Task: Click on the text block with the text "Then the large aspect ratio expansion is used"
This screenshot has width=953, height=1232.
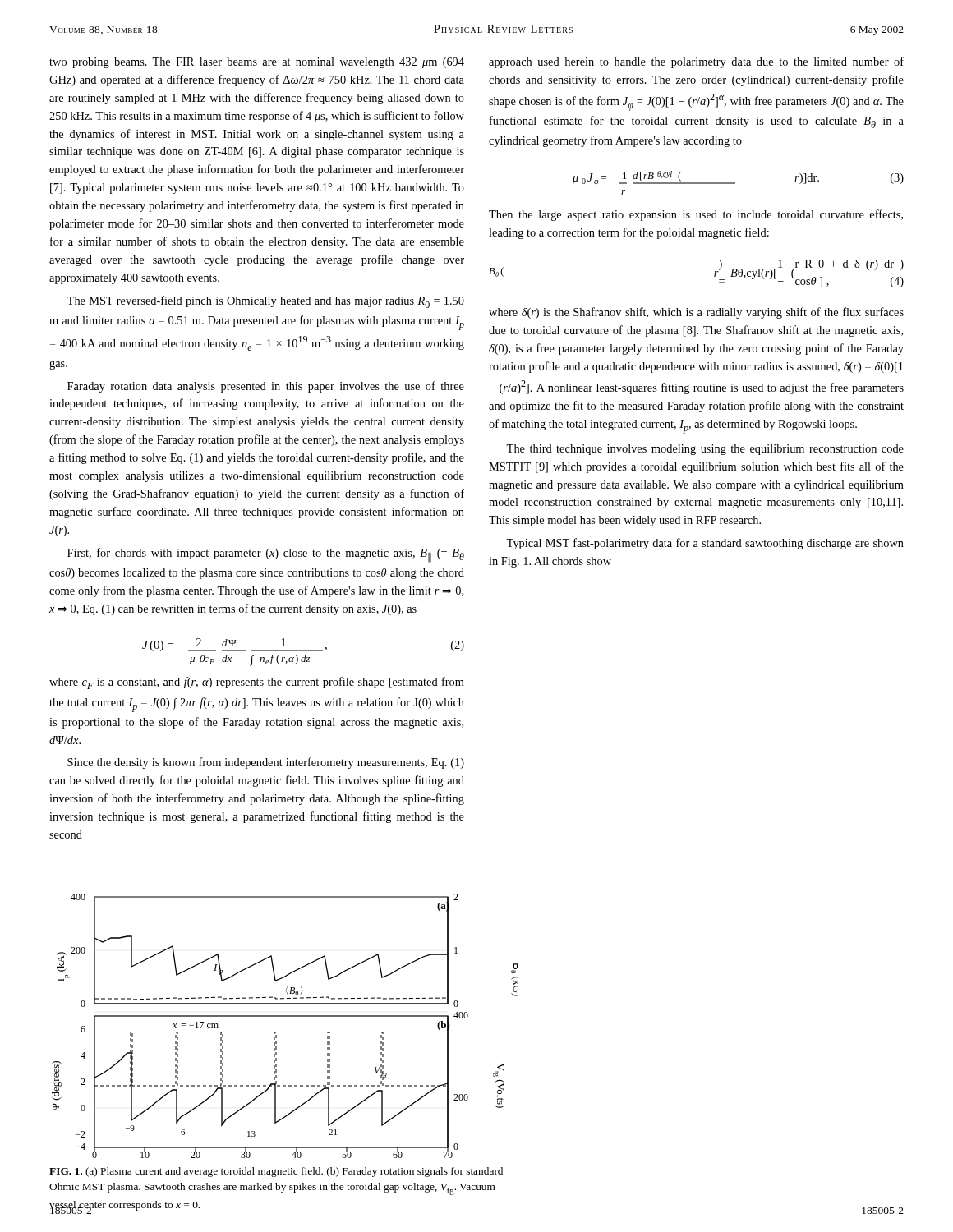Action: point(696,224)
